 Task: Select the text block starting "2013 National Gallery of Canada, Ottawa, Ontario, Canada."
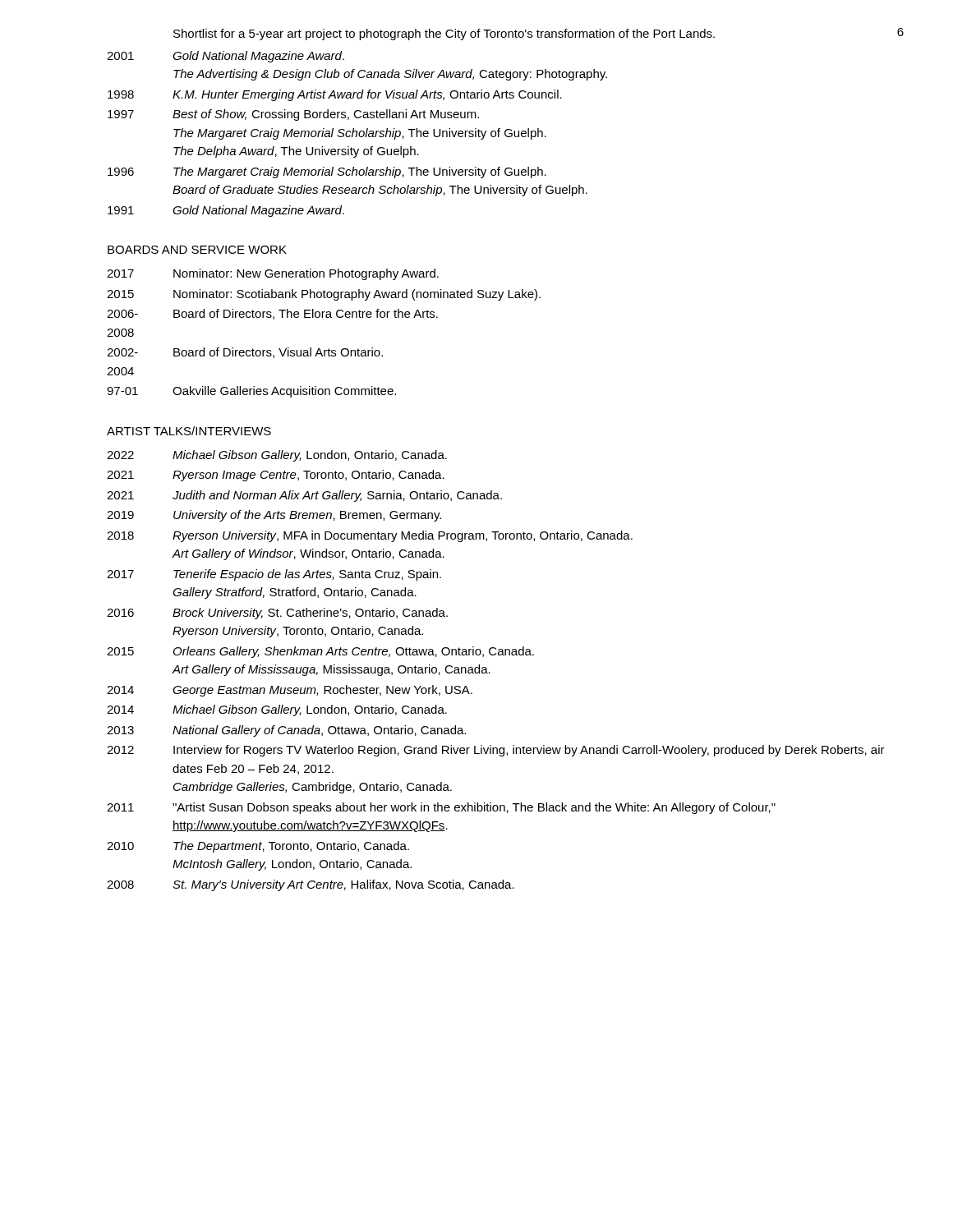click(x=286, y=731)
